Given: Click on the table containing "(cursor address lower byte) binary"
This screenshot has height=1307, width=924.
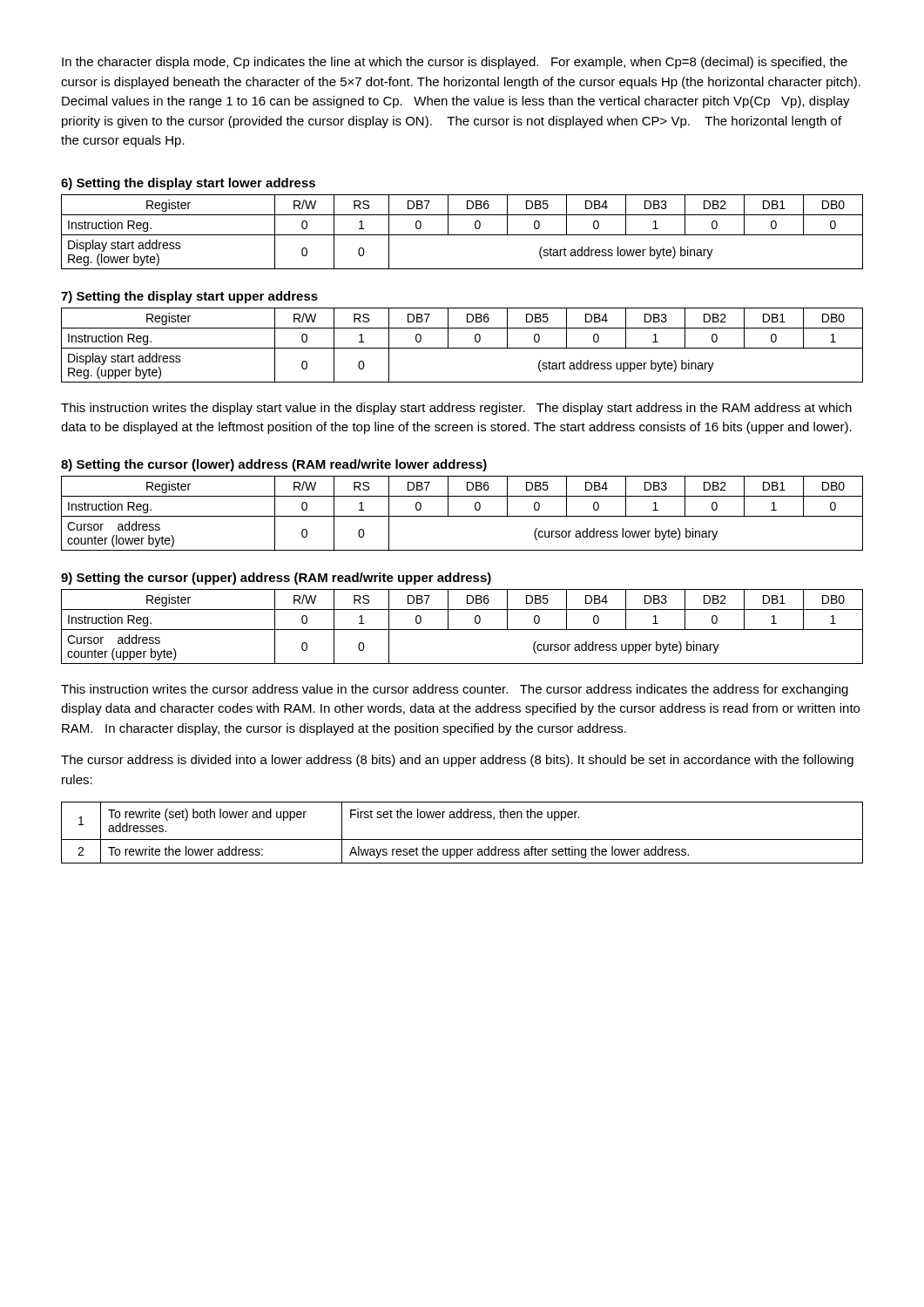Looking at the screenshot, I should pyautogui.click(x=462, y=513).
